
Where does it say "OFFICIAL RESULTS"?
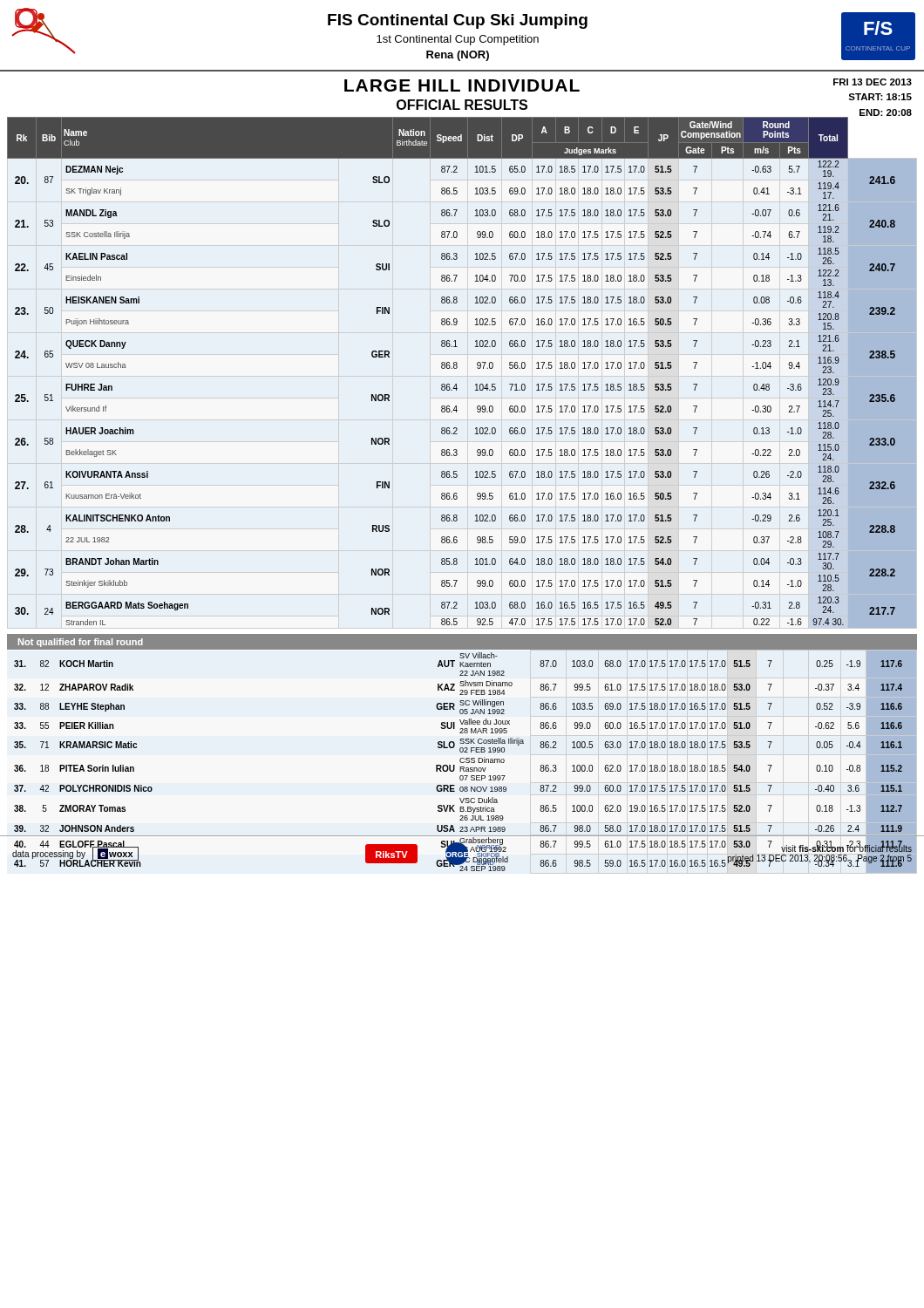click(x=462, y=105)
